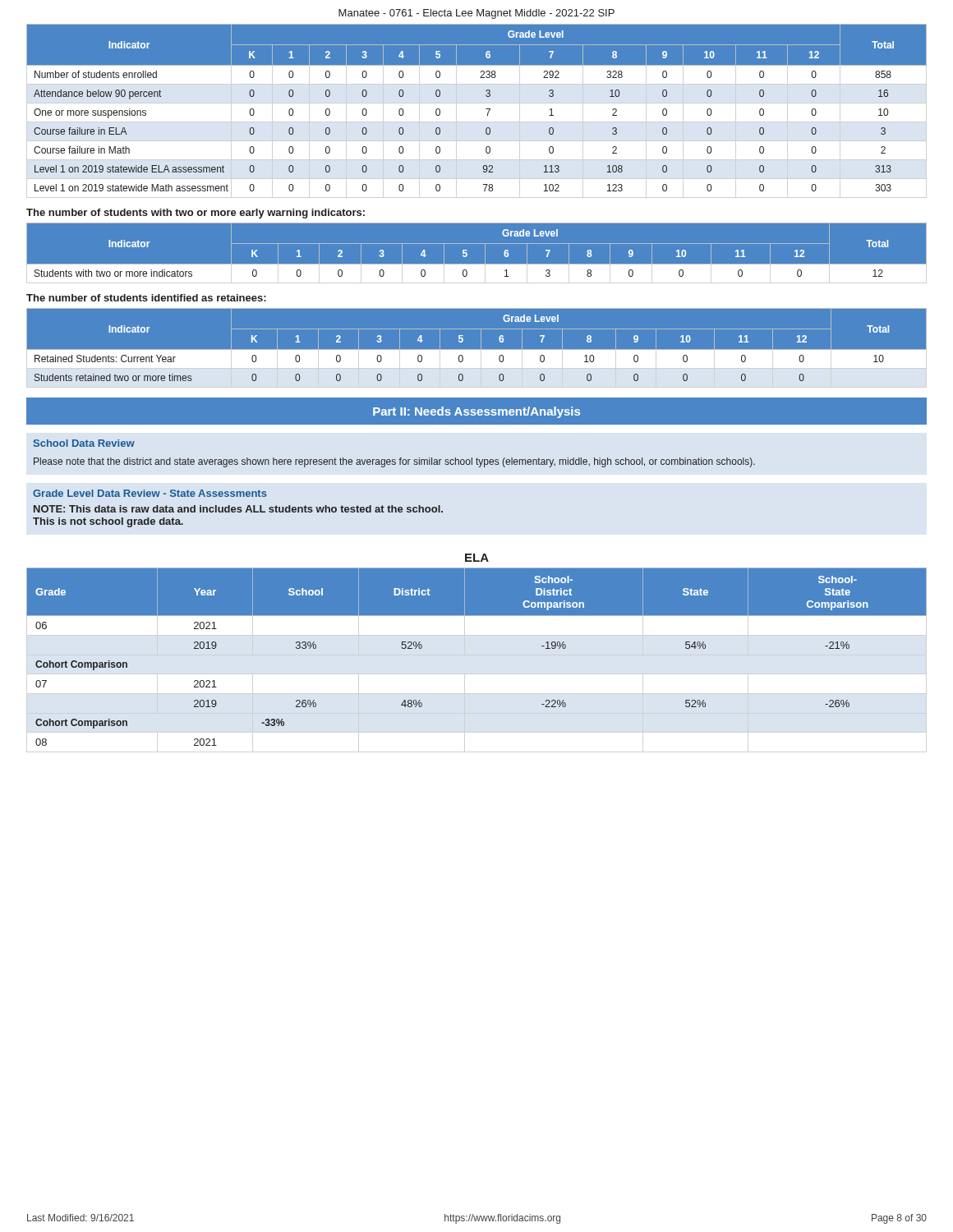
Task: Navigate to the text starting "Part II: Needs Assessment/Analysis"
Action: pyautogui.click(x=476, y=411)
